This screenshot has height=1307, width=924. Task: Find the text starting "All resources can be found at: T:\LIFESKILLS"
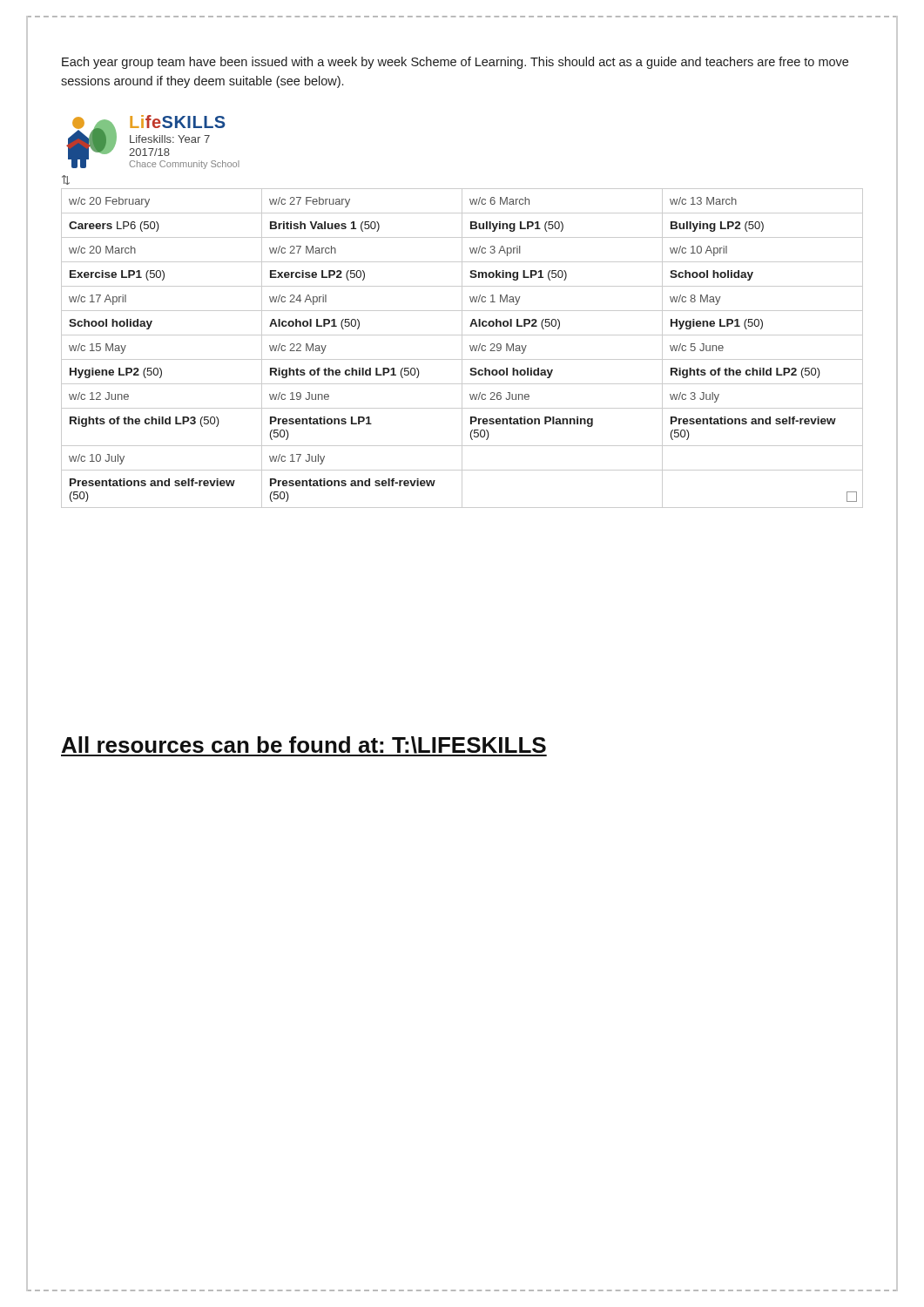[x=462, y=745]
